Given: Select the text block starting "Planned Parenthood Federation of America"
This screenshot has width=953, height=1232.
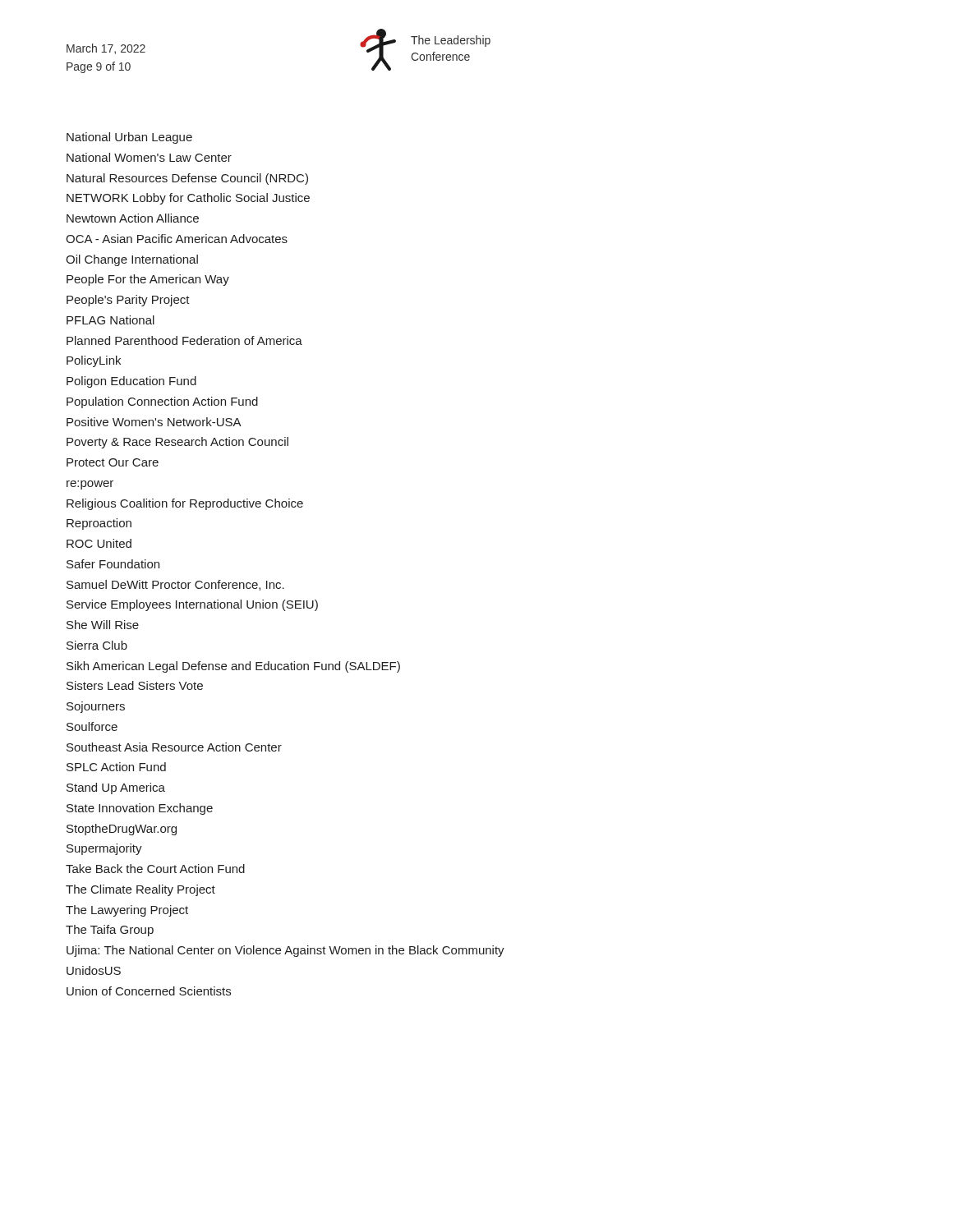Looking at the screenshot, I should (x=184, y=340).
